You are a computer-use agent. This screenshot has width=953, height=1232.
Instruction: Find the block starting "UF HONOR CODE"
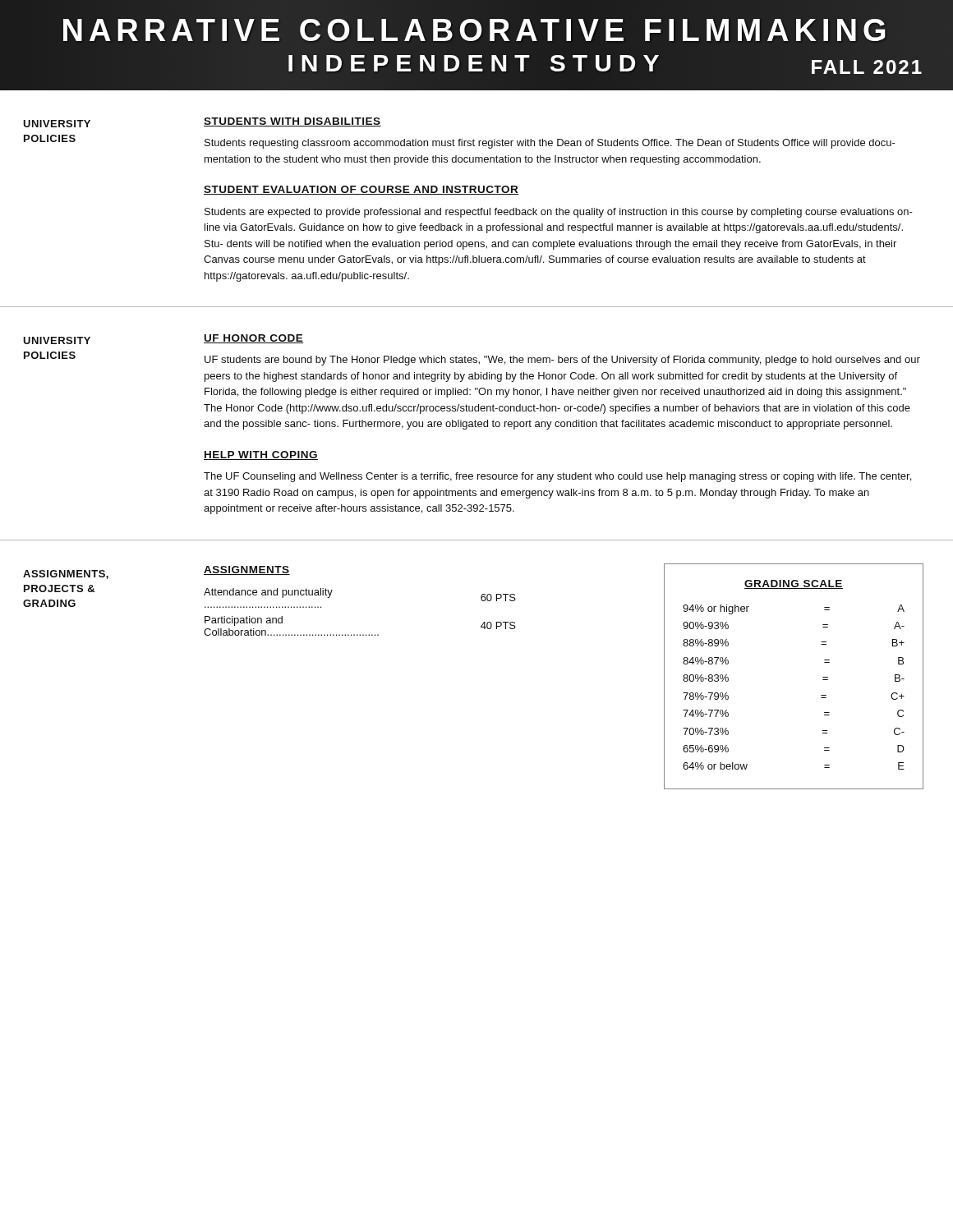tap(254, 338)
